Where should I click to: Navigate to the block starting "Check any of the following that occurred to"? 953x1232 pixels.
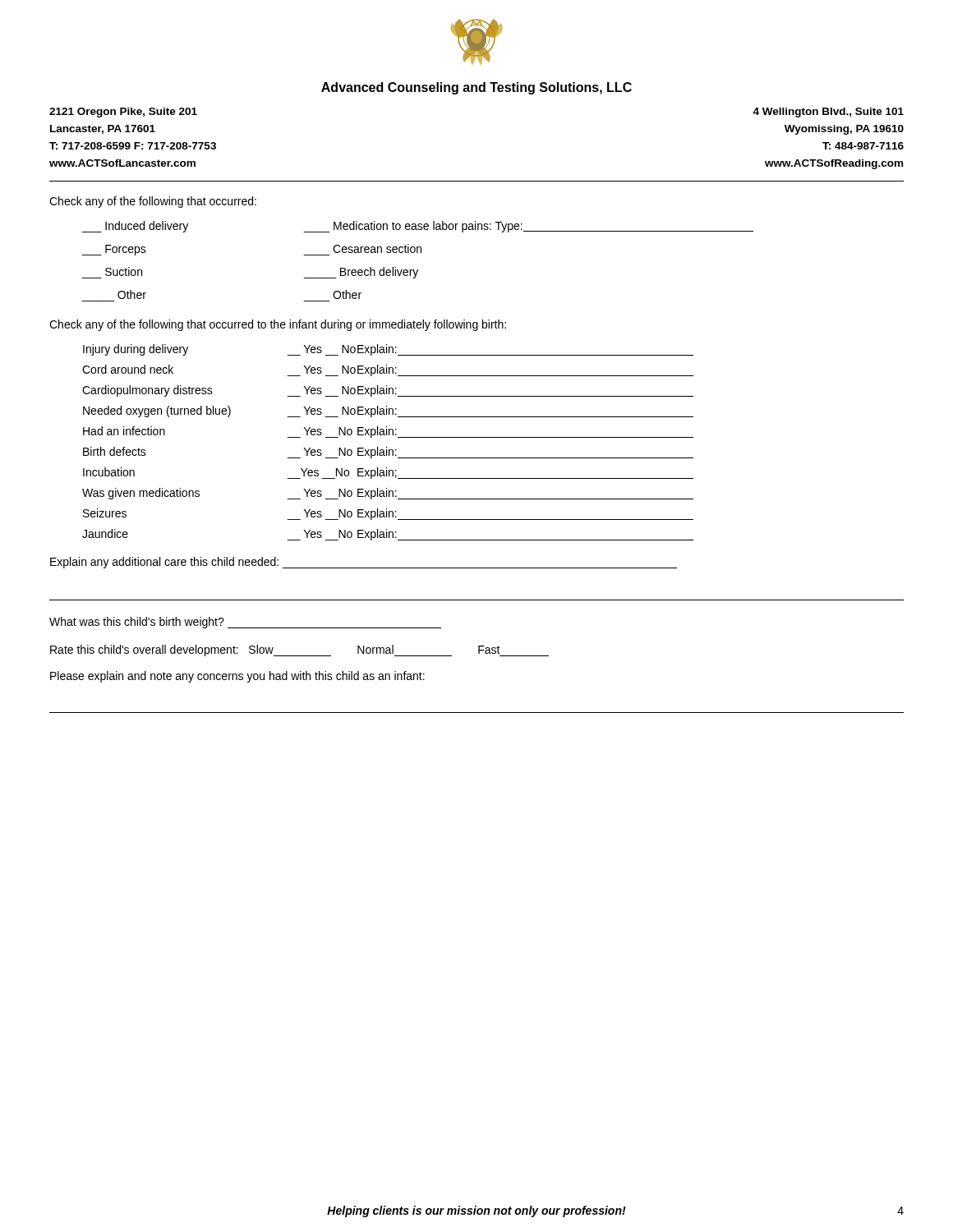pyautogui.click(x=278, y=324)
